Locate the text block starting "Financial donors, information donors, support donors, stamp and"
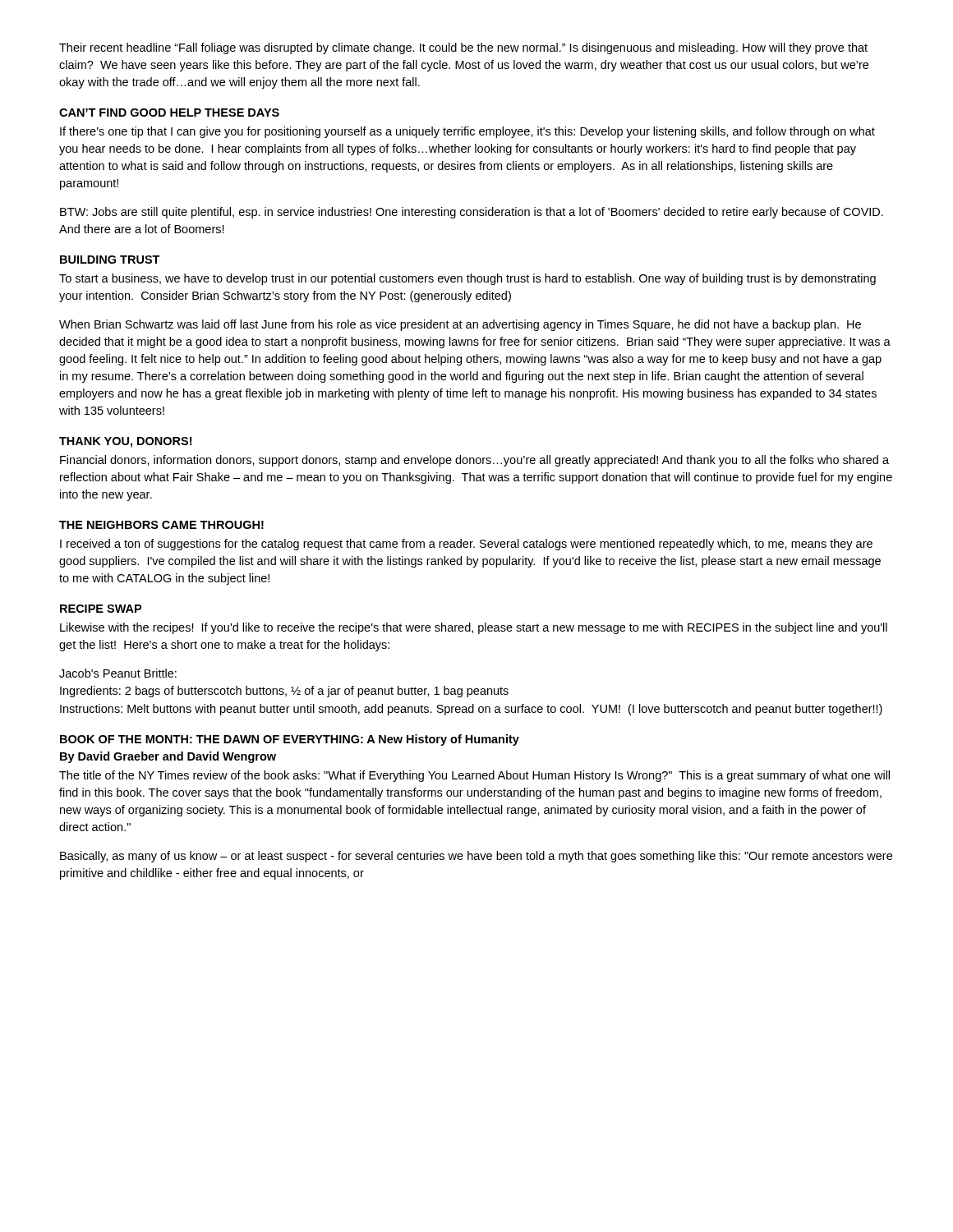 point(476,478)
